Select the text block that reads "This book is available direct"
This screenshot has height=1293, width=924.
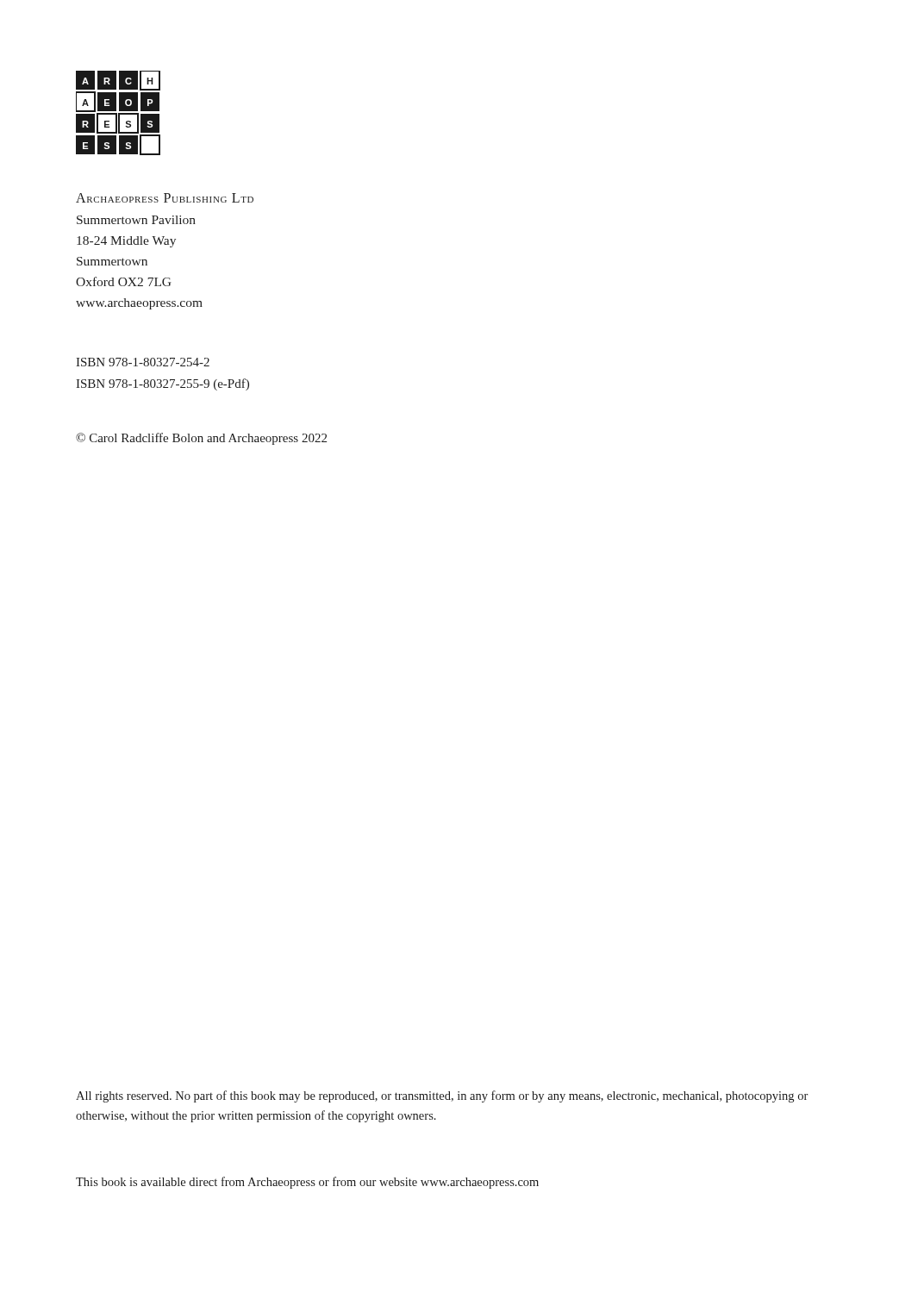coord(307,1182)
